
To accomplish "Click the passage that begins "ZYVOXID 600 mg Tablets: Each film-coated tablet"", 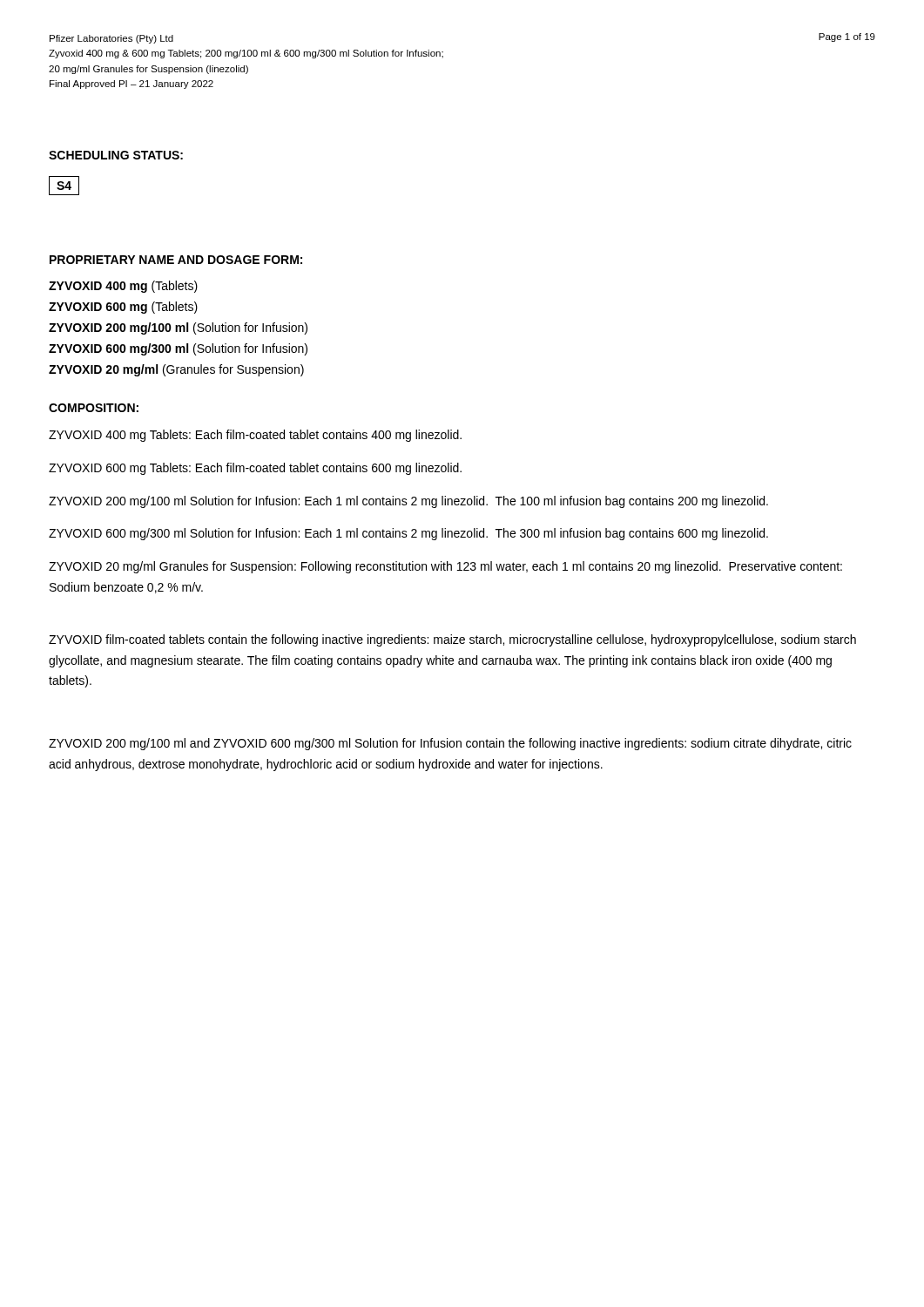I will tap(256, 468).
